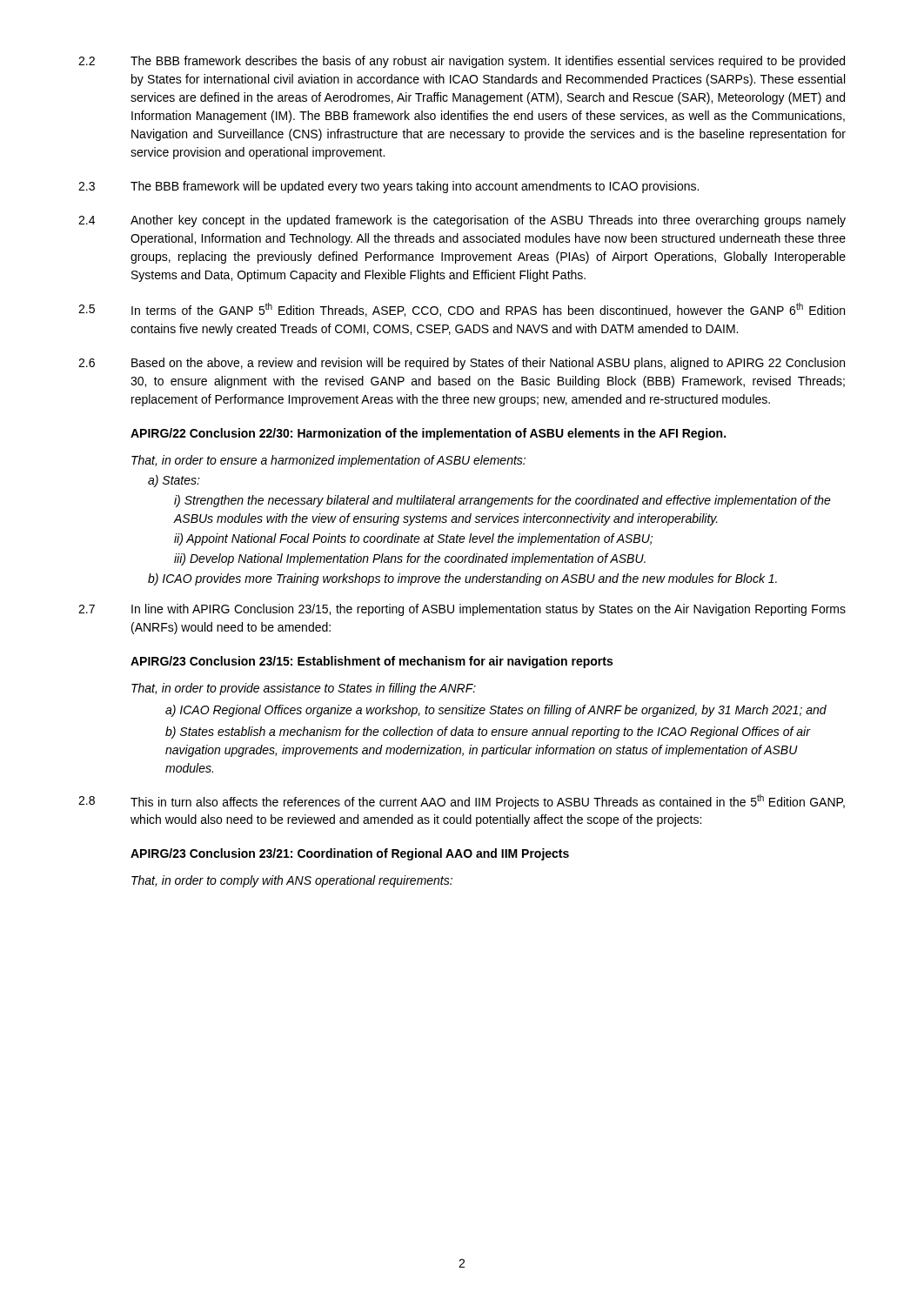Point to the block beginning "2.3 The BBB framework"
The image size is (924, 1305).
[x=462, y=187]
